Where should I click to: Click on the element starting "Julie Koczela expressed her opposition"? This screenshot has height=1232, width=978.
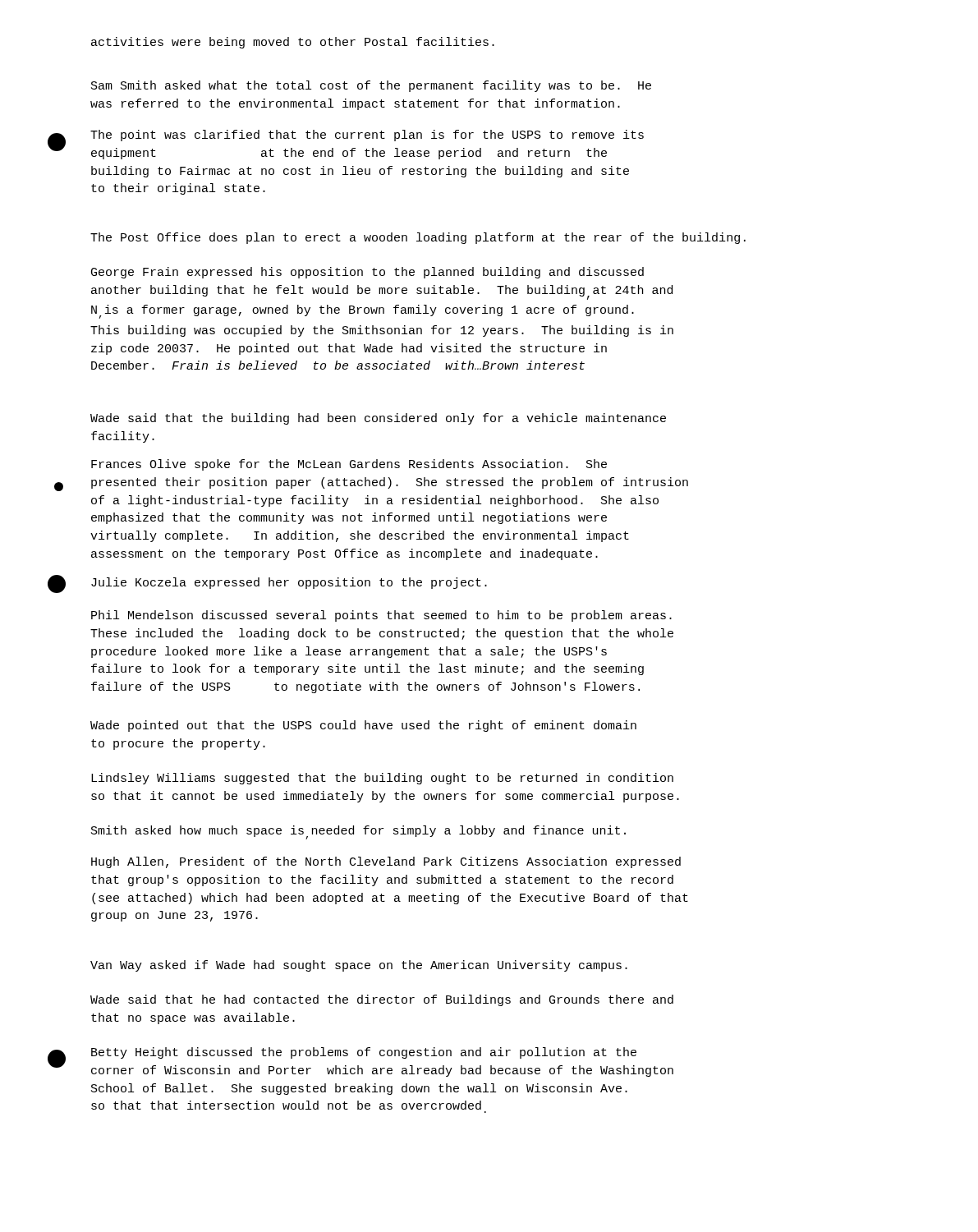pos(290,584)
